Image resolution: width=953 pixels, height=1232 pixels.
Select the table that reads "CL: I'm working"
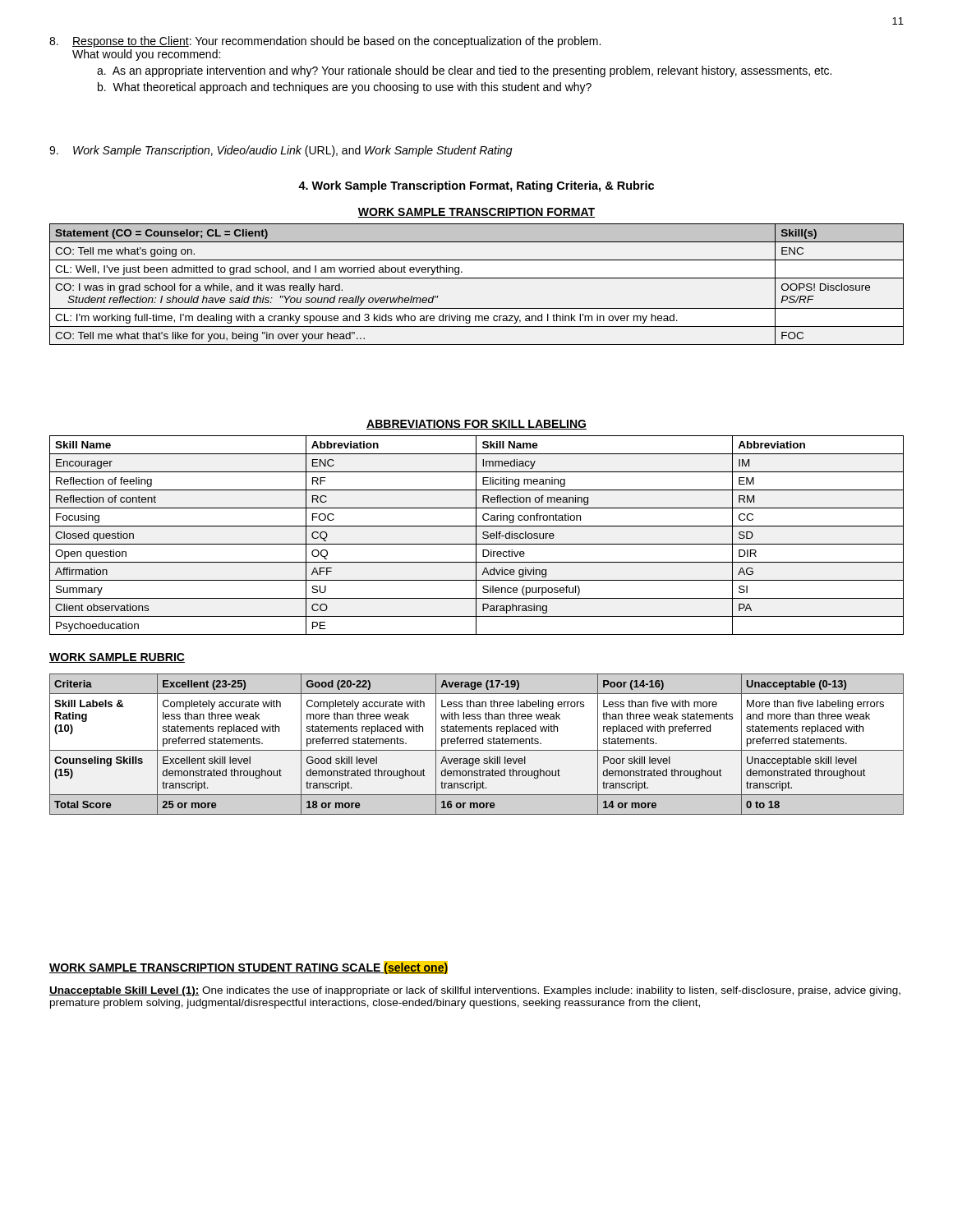pos(476,284)
